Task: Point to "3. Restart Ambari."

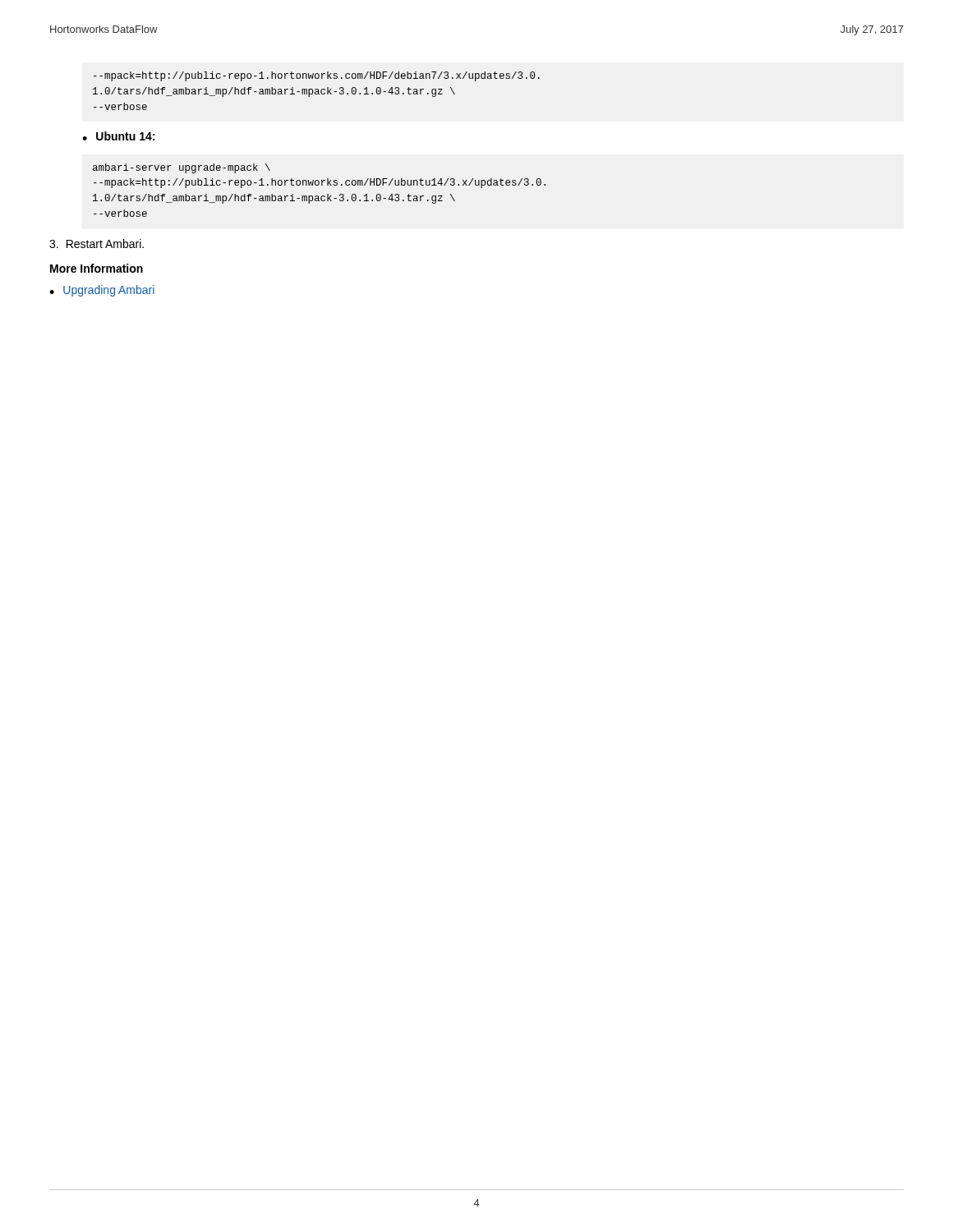Action: tap(97, 244)
